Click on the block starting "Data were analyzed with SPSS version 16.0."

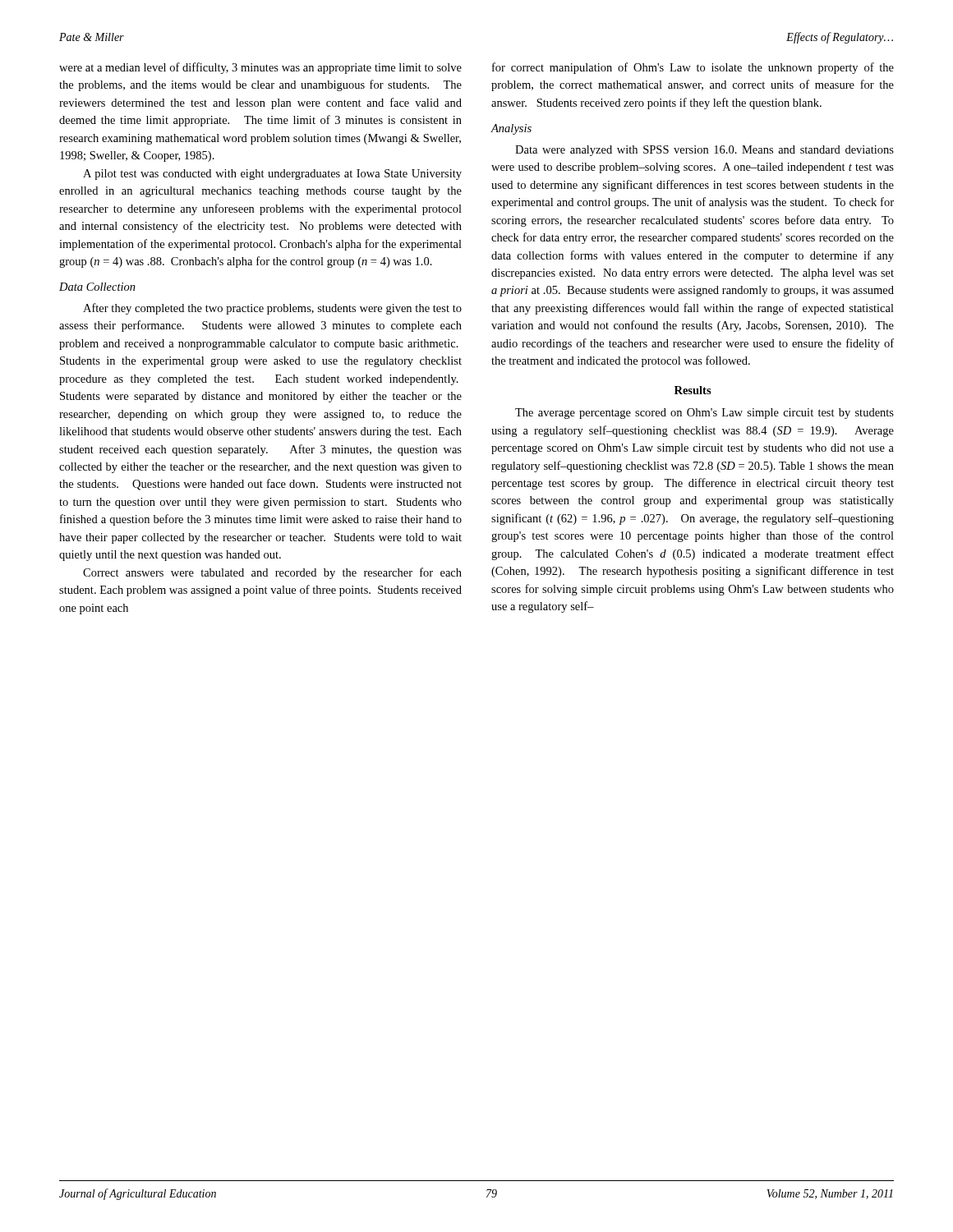pyautogui.click(x=693, y=255)
